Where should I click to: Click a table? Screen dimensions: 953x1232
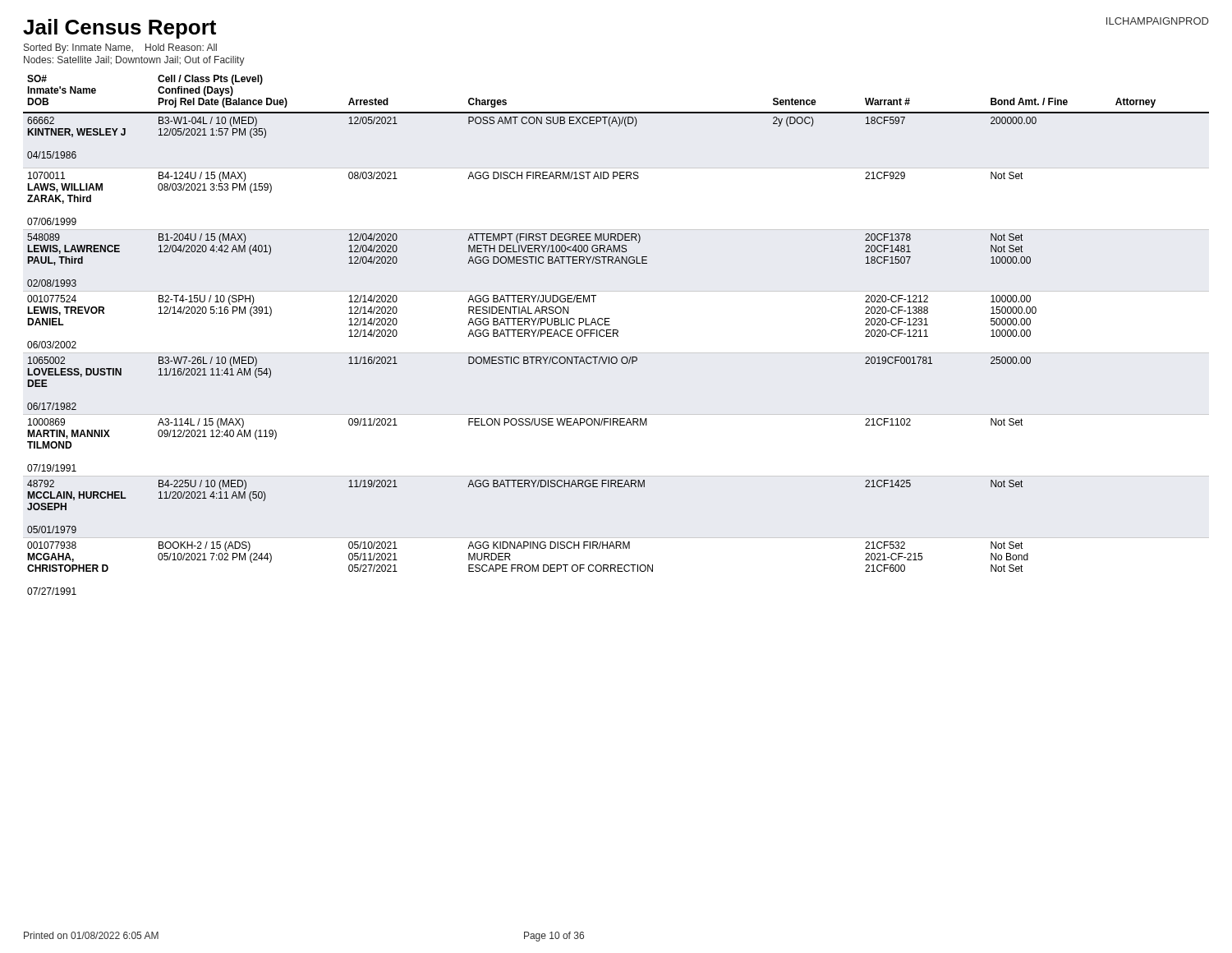coord(616,335)
